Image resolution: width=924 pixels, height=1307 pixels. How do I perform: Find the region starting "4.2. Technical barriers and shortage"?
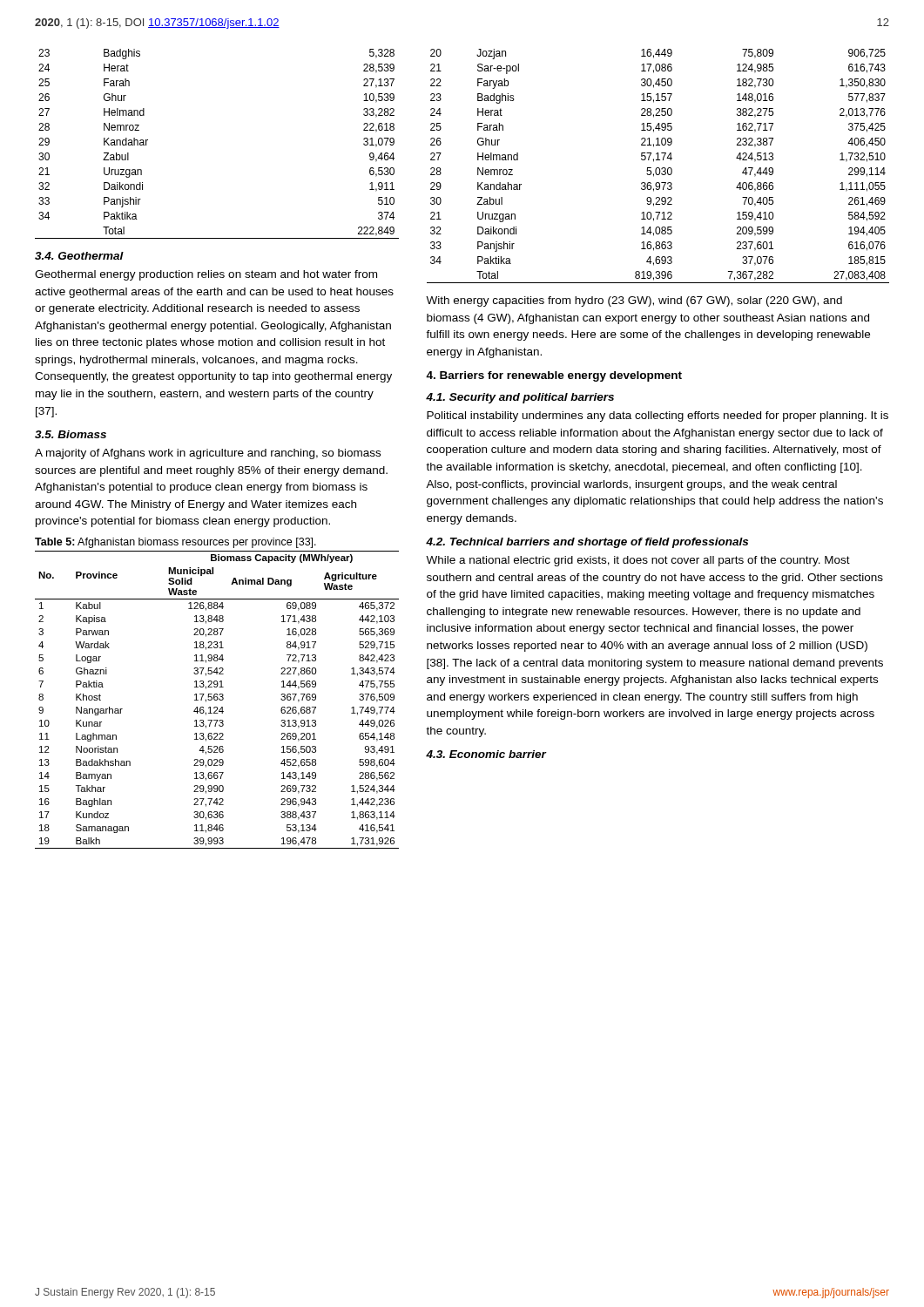pyautogui.click(x=587, y=542)
